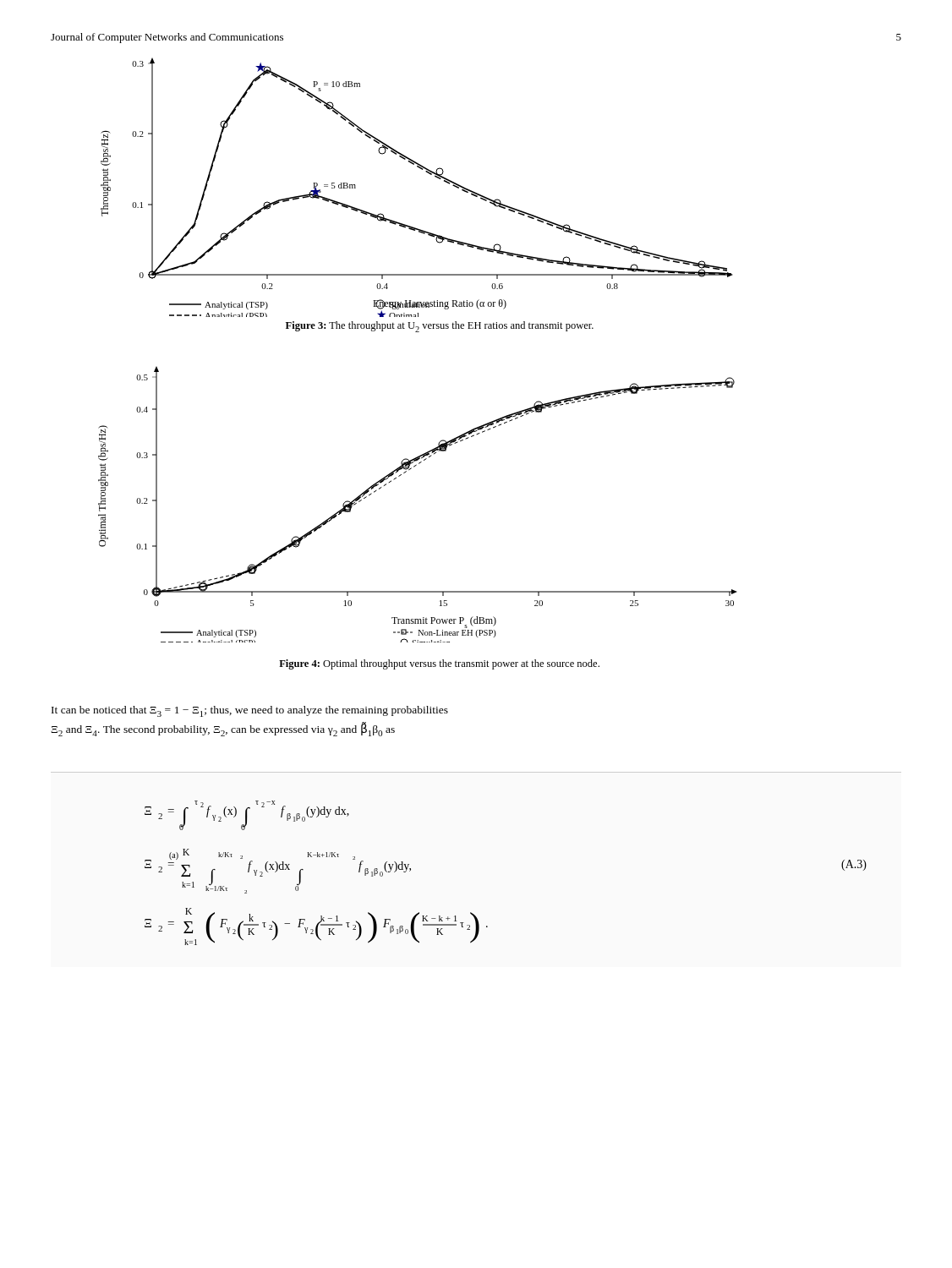The height and width of the screenshot is (1268, 952).
Task: Locate the passage starting "It can be"
Action: [249, 721]
